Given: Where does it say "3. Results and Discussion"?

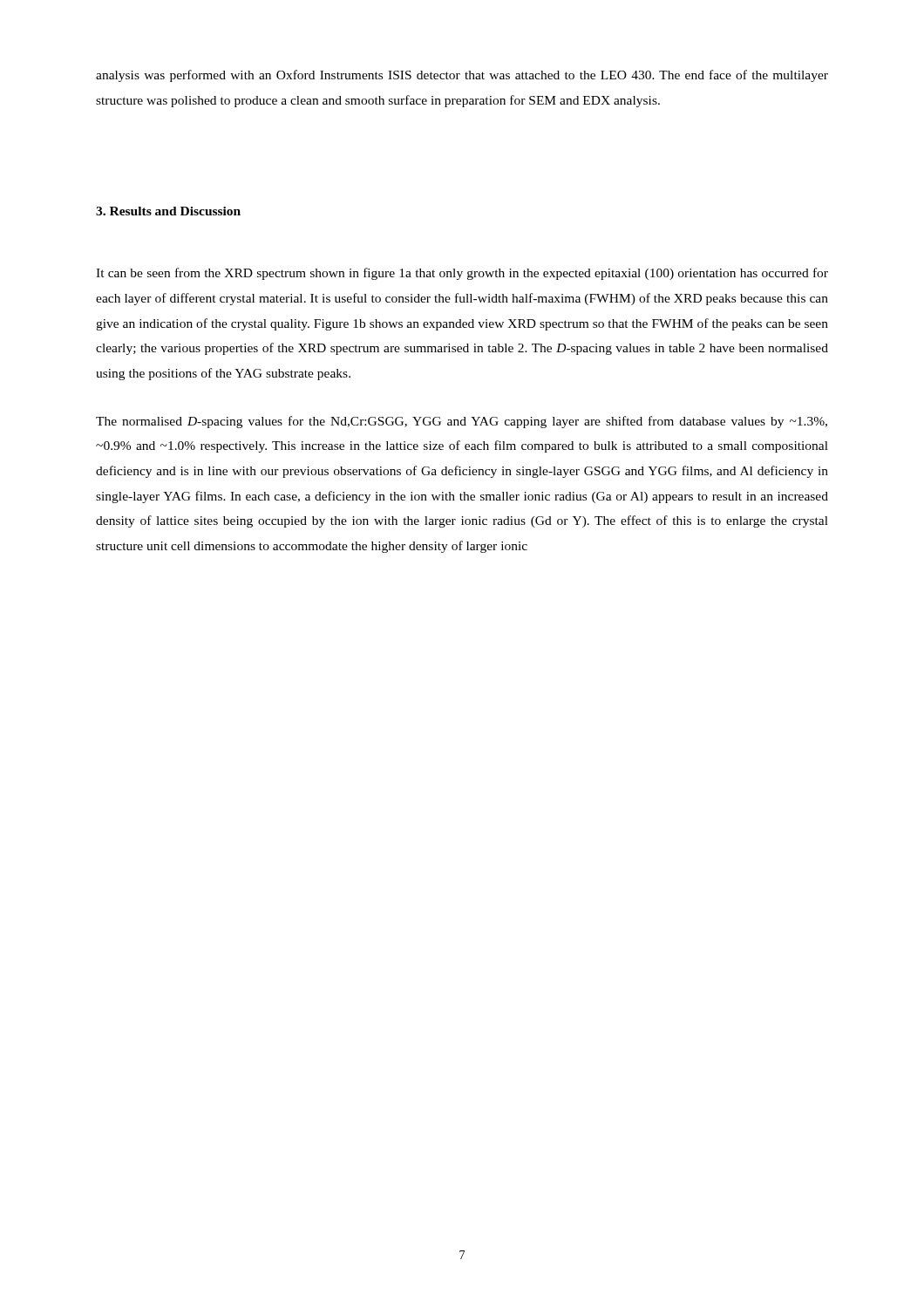Looking at the screenshot, I should pyautogui.click(x=168, y=211).
